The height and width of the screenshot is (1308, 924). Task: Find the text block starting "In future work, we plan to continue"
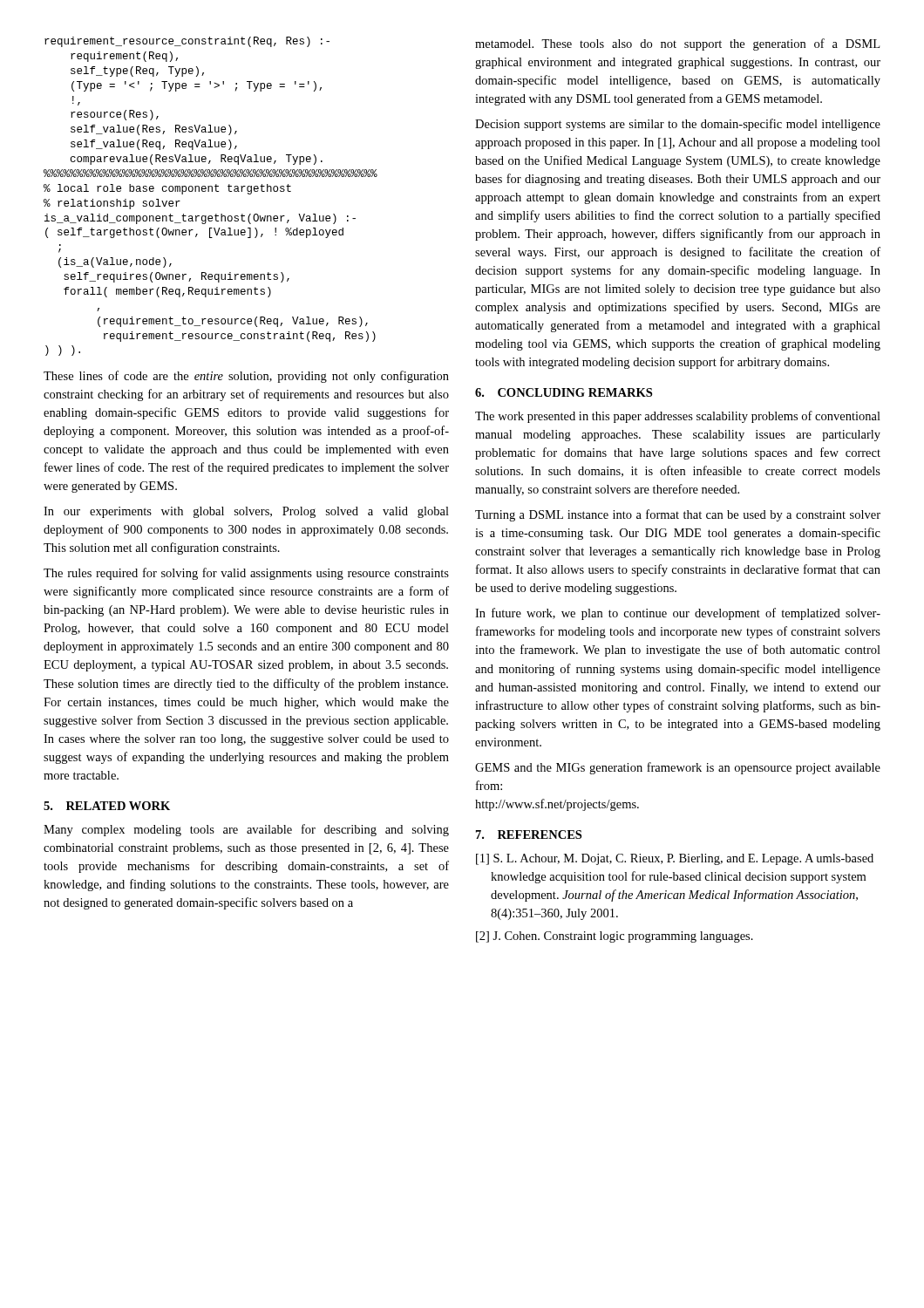tap(678, 678)
